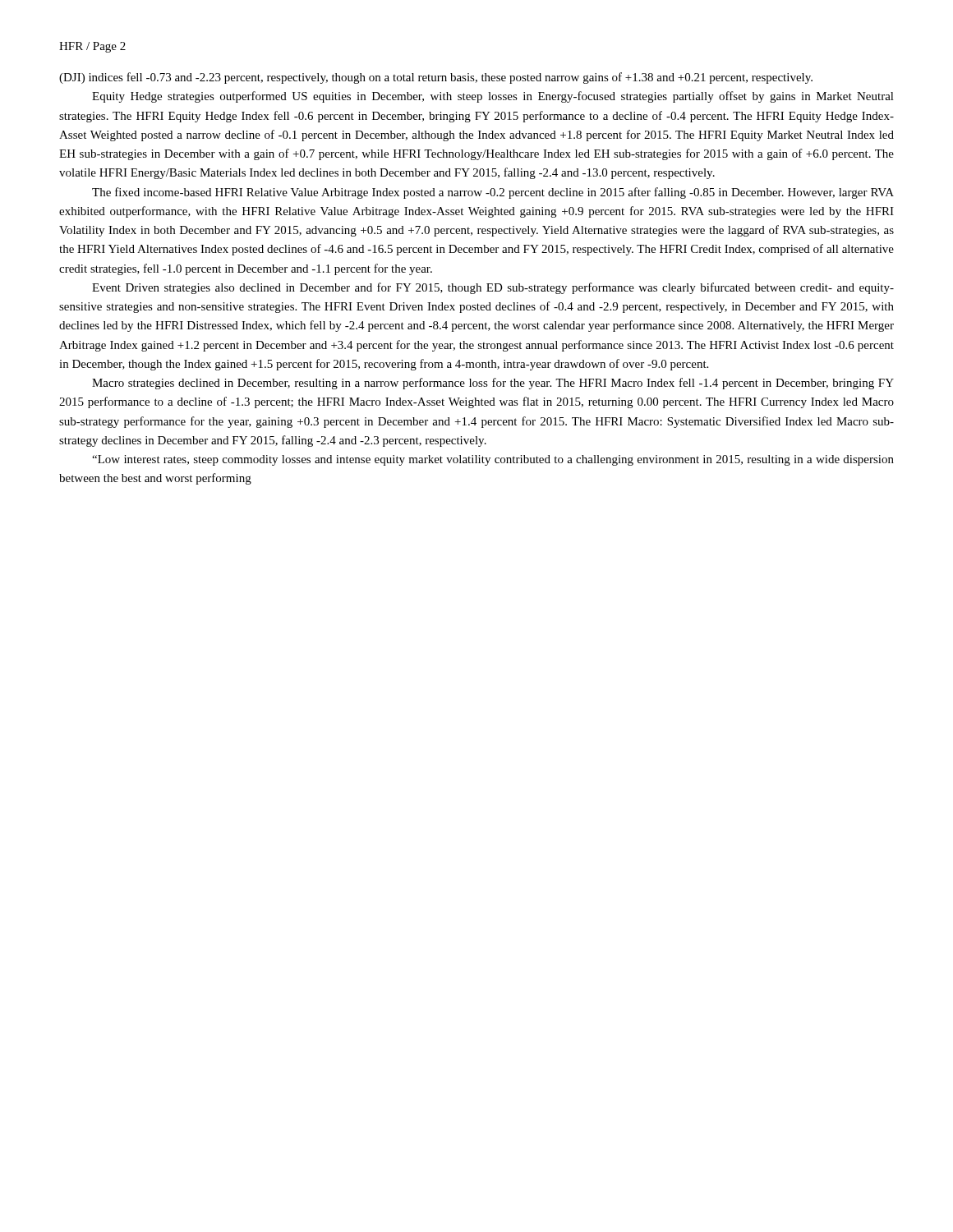Select the element starting "(DJI) indices fell -0.73 and -2.23"
953x1232 pixels.
476,278
